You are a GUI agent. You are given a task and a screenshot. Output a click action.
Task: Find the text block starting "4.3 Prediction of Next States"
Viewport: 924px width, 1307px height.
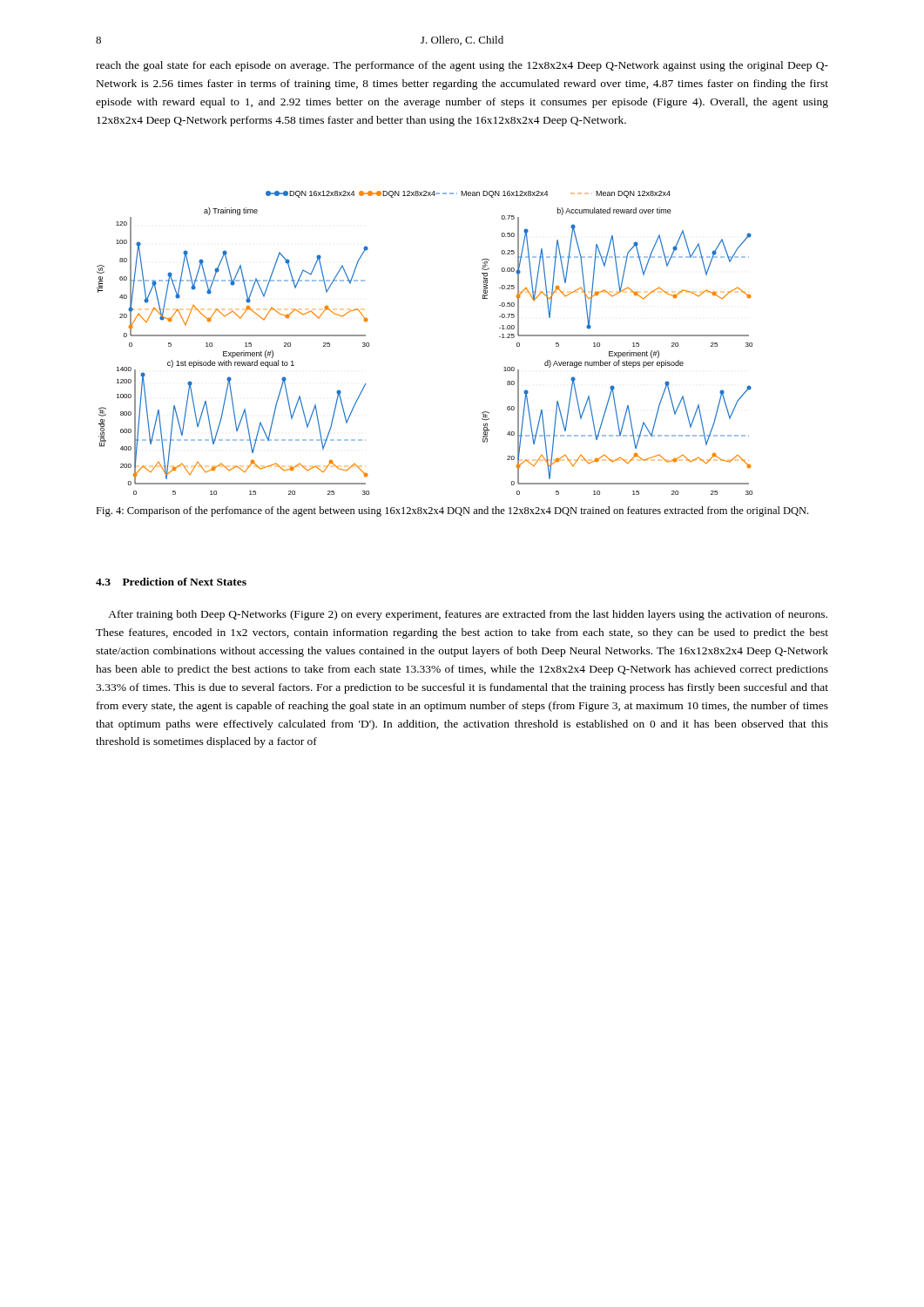[171, 582]
